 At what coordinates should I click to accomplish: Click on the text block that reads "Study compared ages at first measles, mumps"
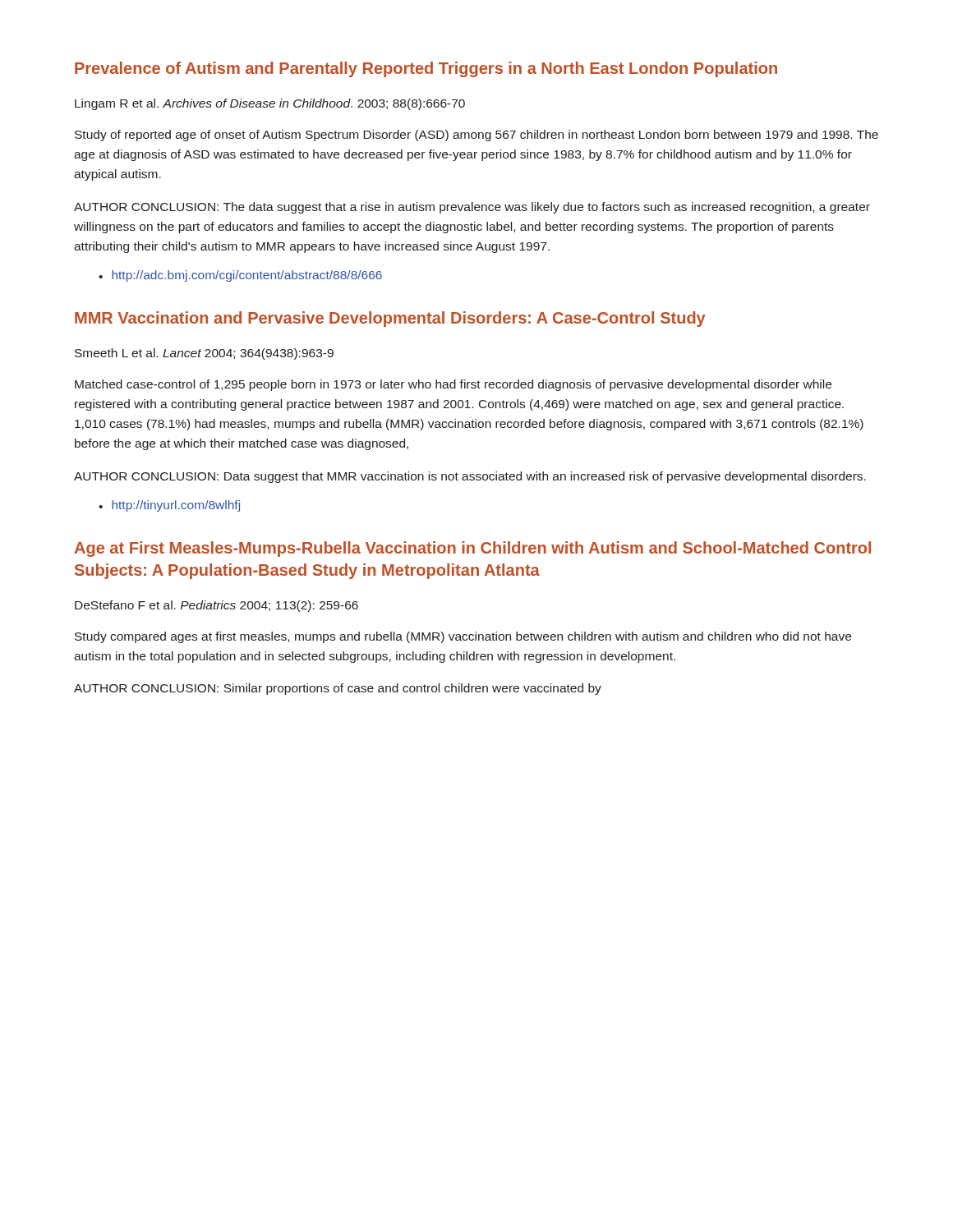[x=476, y=646]
